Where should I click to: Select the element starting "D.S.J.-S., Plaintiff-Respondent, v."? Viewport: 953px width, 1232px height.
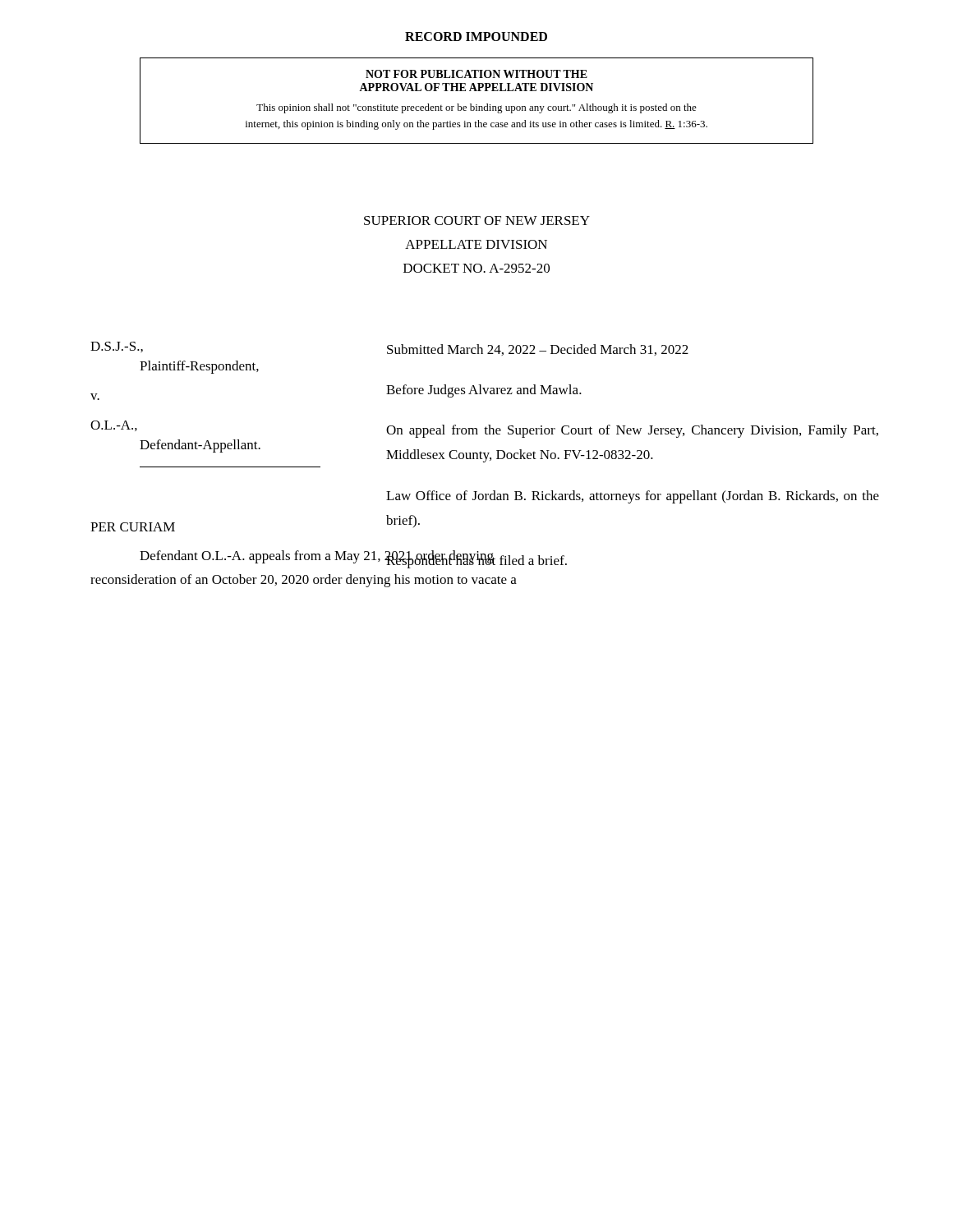tap(117, 347)
